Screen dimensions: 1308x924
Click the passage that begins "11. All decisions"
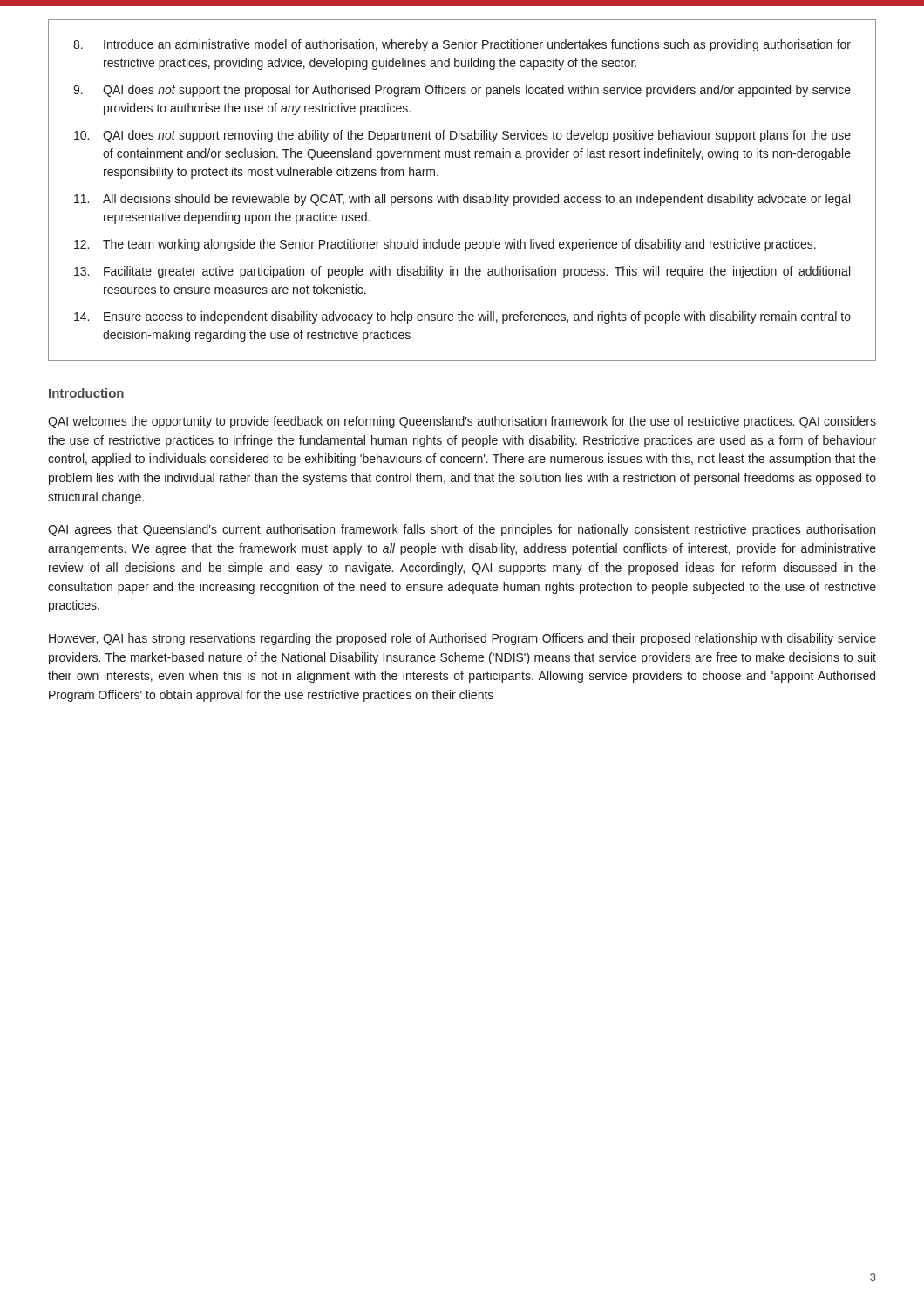point(462,208)
